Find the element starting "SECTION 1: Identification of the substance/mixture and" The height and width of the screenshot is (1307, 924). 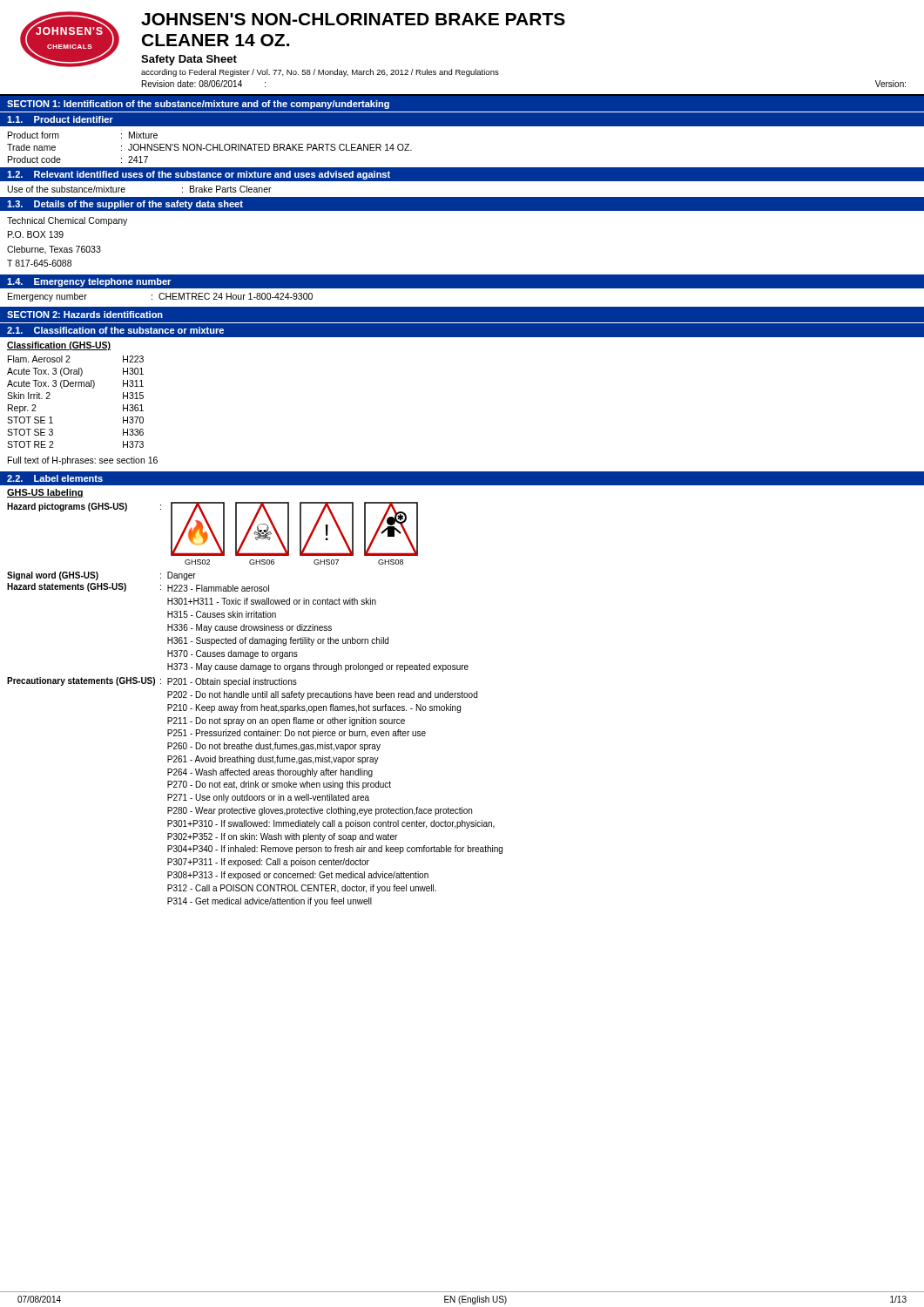198,104
